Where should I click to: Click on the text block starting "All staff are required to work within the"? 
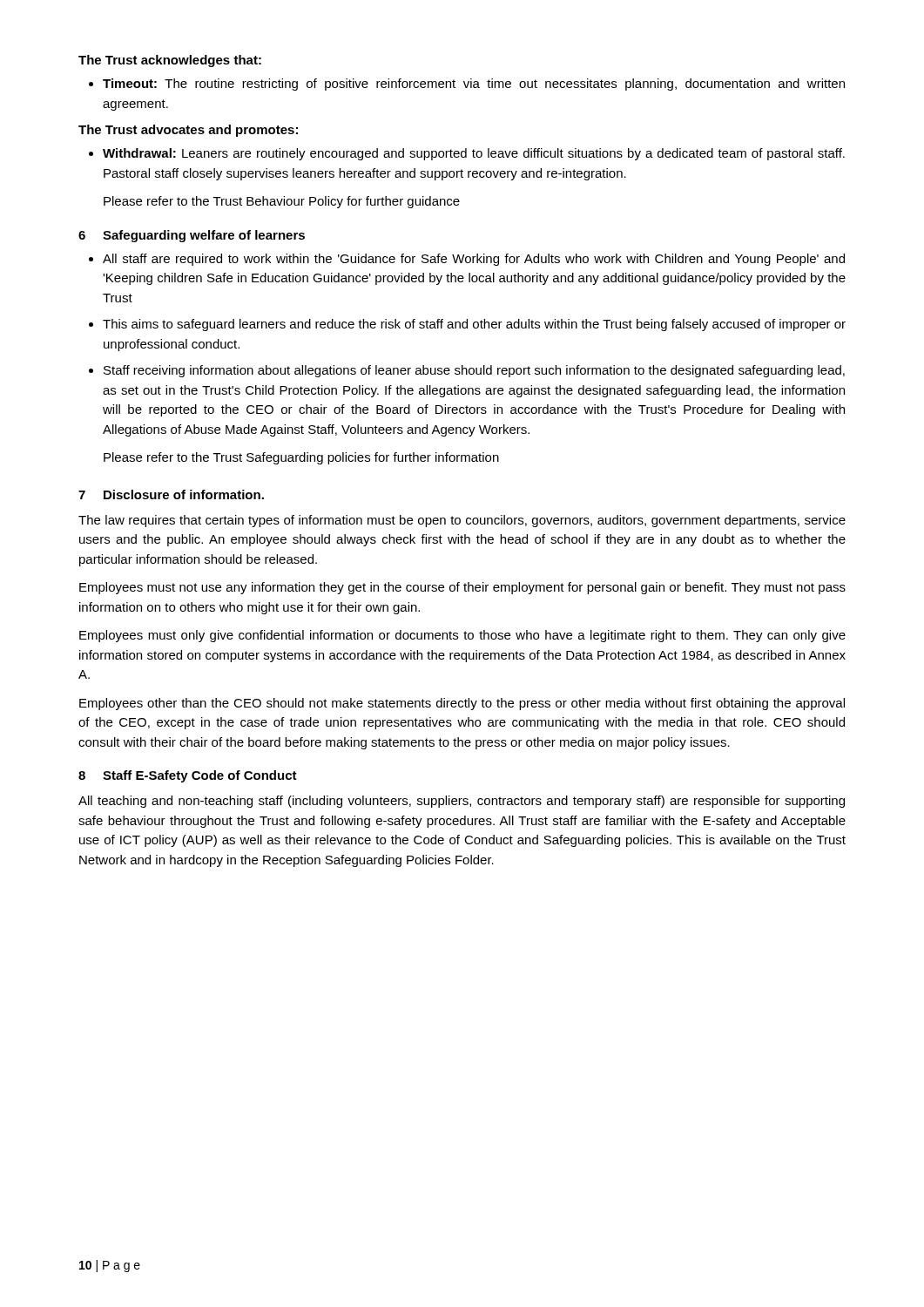[x=474, y=278]
